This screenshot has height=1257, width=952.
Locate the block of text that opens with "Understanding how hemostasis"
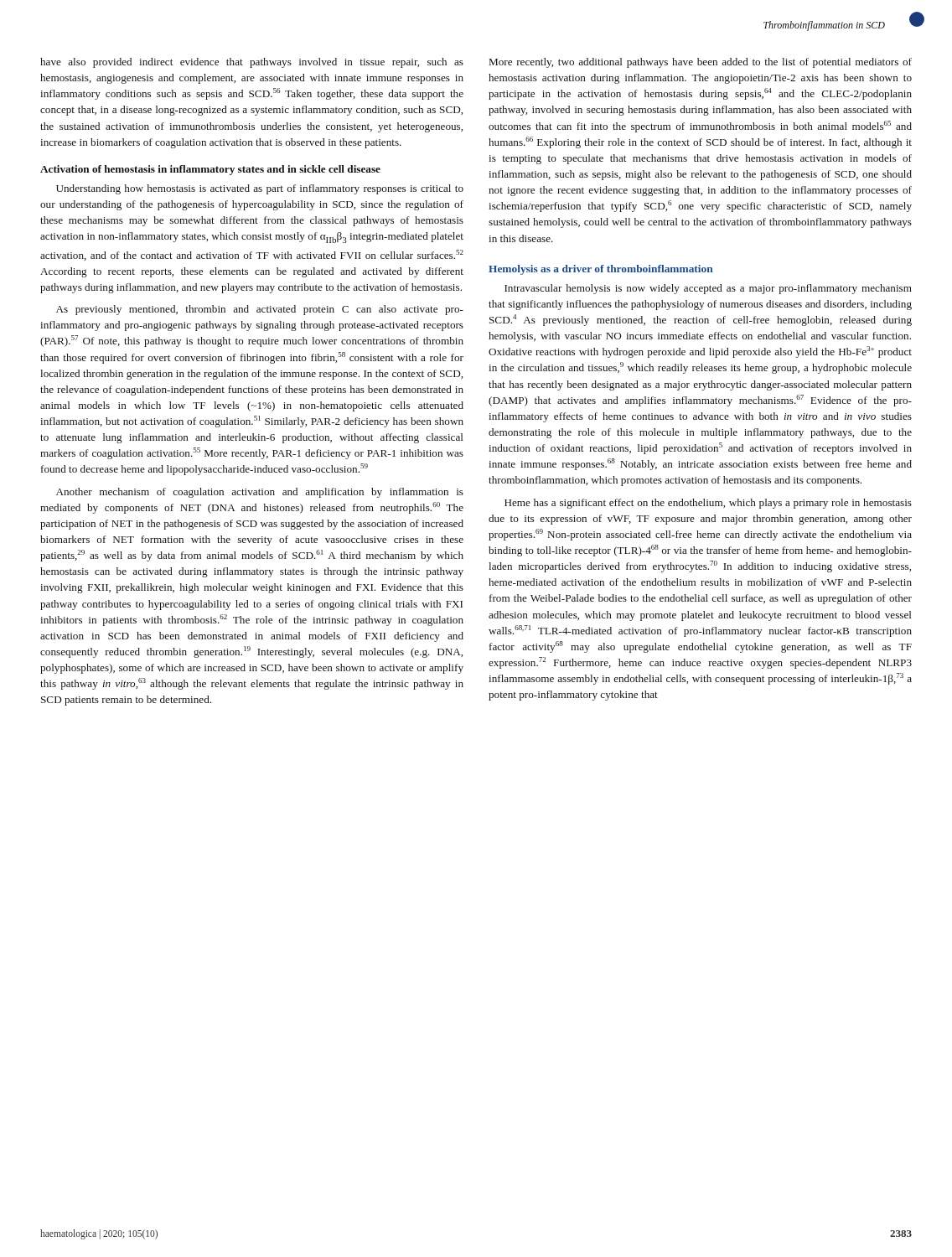[x=252, y=444]
